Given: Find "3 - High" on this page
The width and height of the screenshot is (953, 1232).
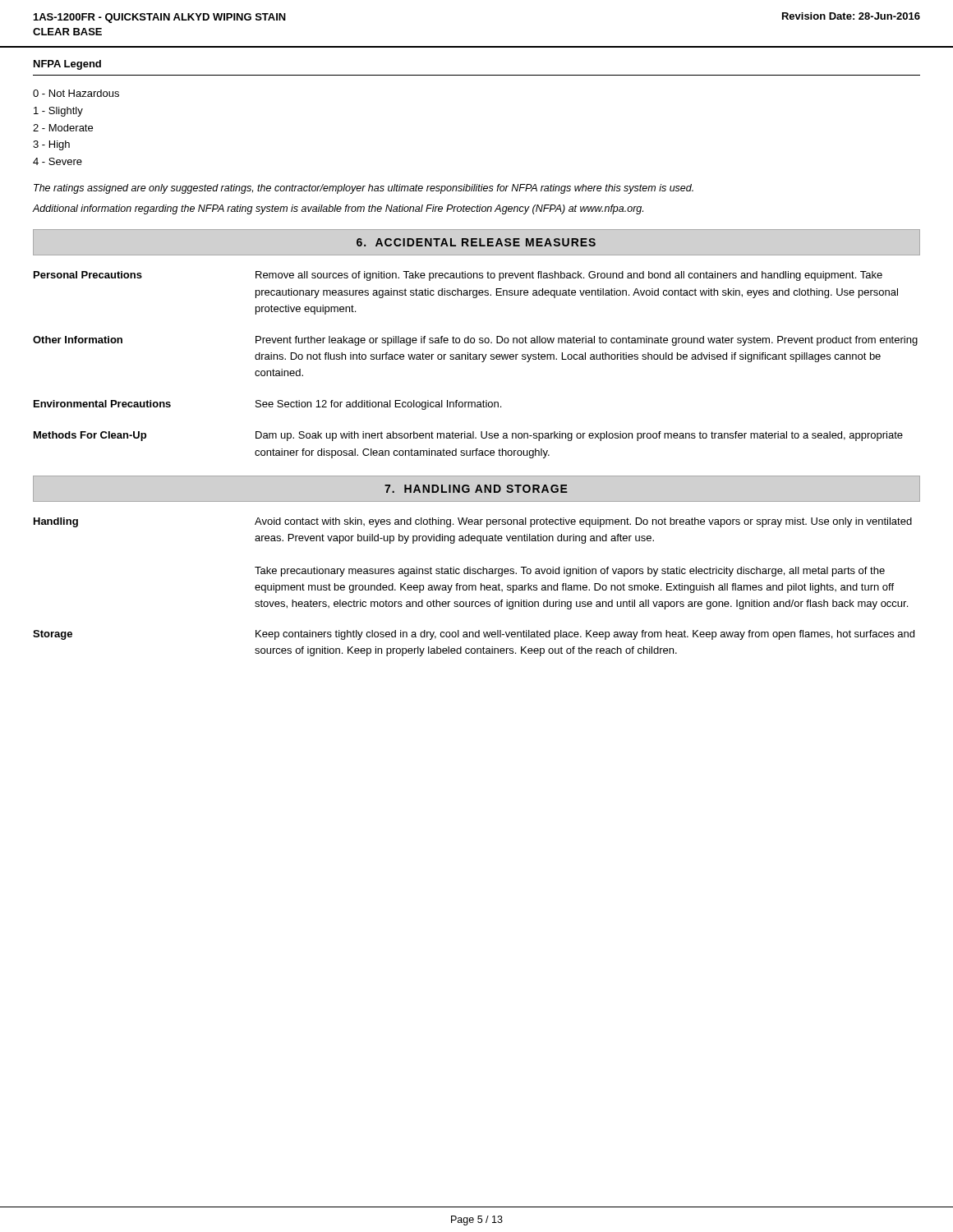Looking at the screenshot, I should coord(52,145).
